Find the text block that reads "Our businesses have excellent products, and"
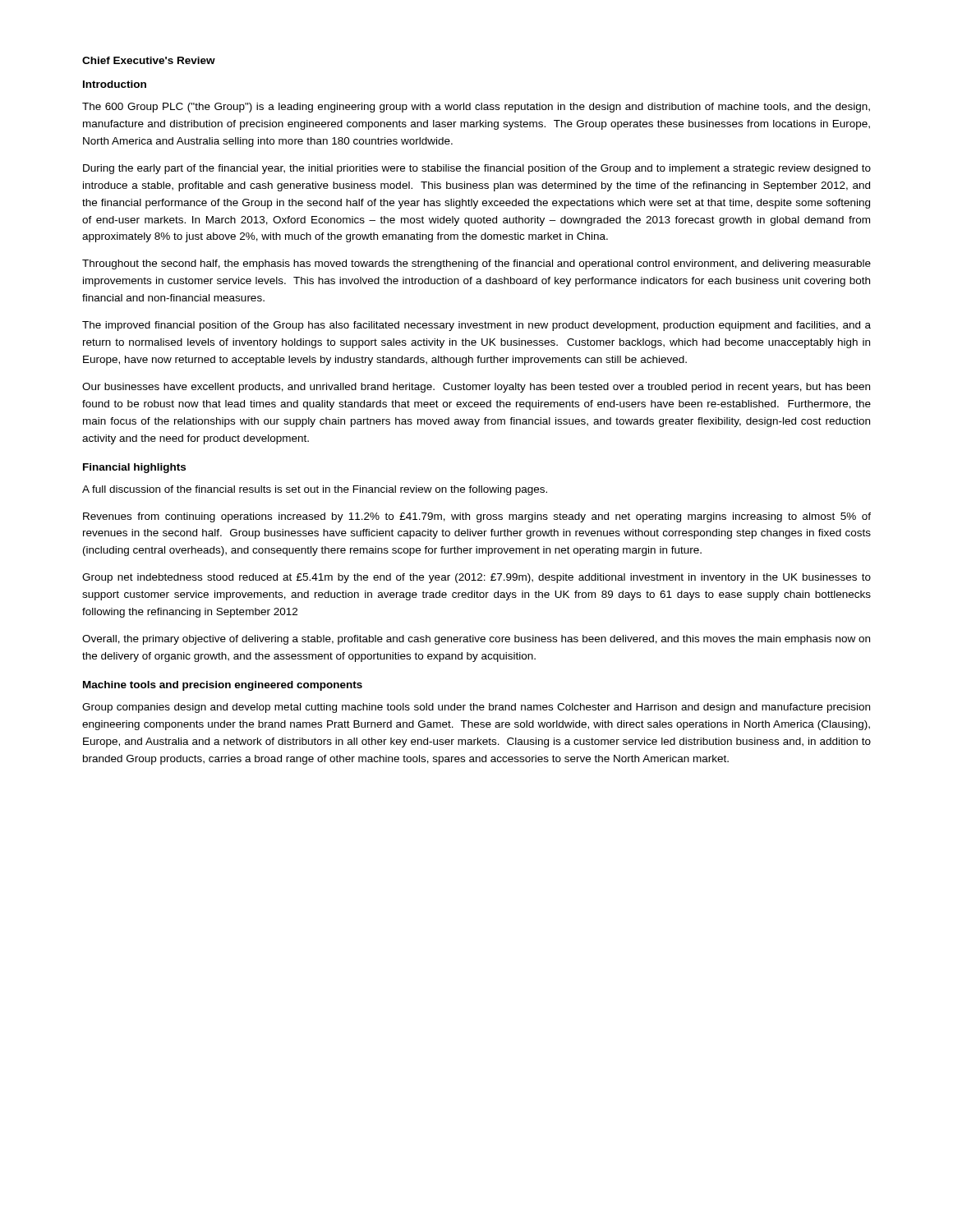953x1232 pixels. pyautogui.click(x=476, y=412)
